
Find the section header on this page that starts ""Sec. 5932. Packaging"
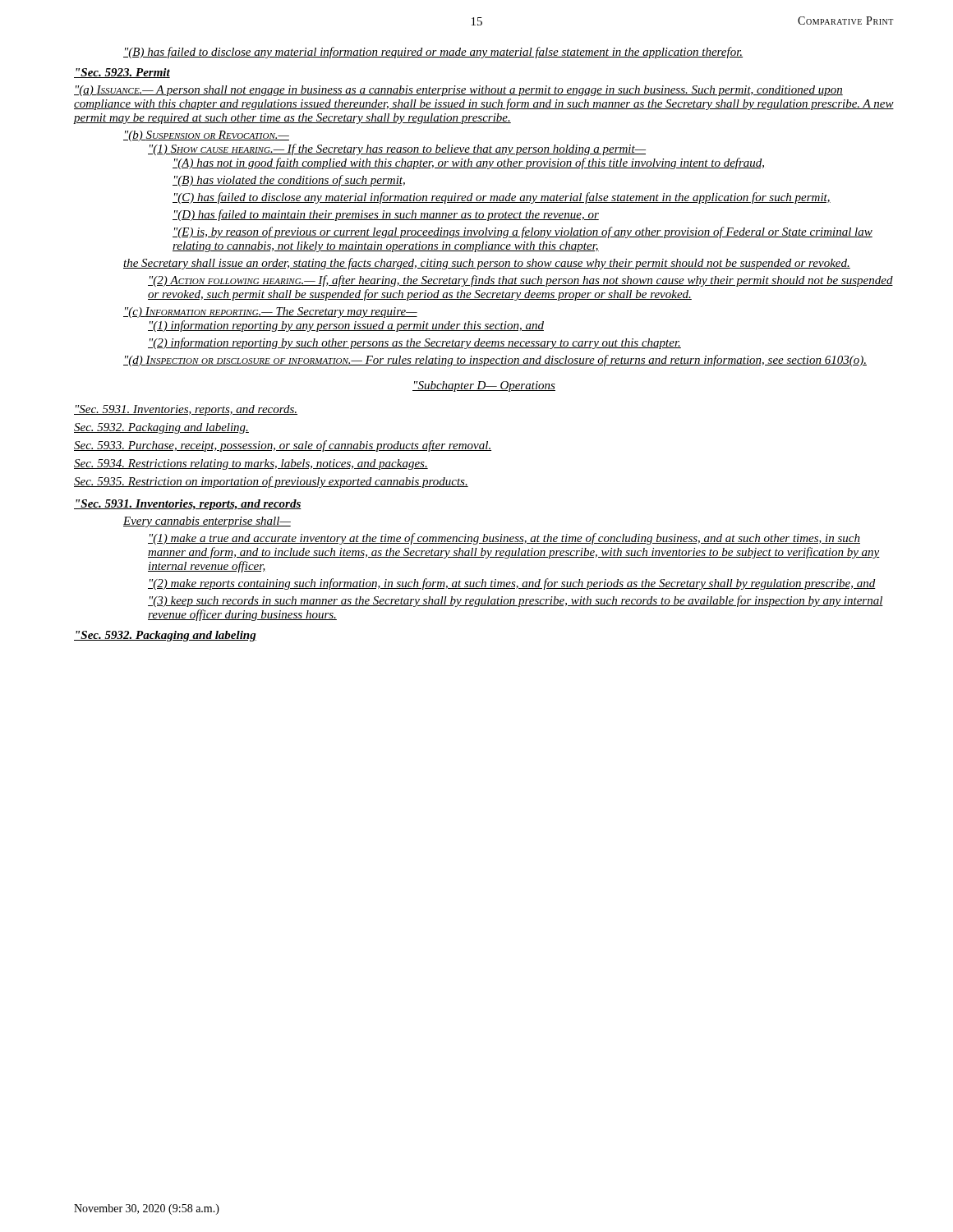click(x=165, y=635)
